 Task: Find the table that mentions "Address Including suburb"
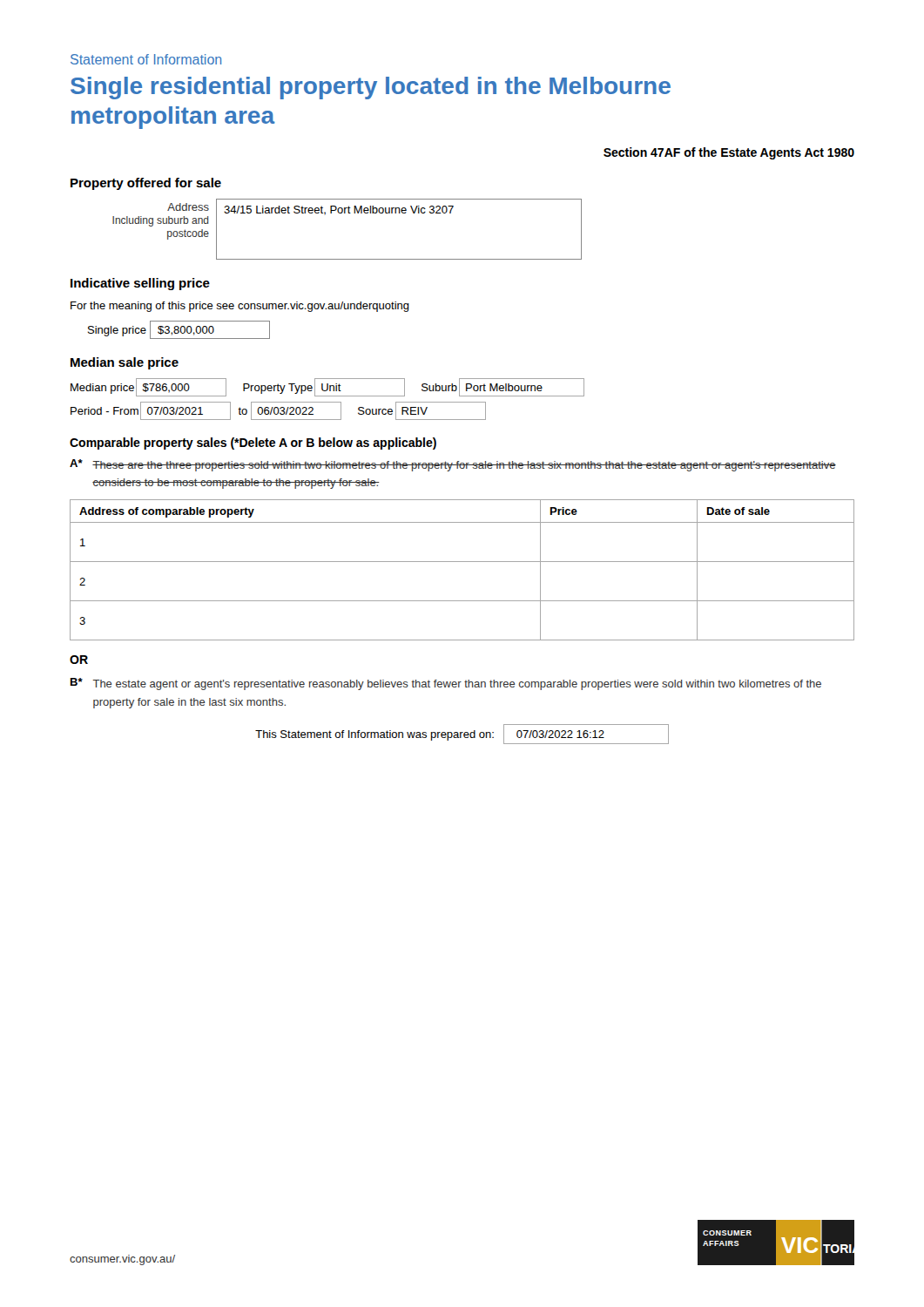coord(462,229)
